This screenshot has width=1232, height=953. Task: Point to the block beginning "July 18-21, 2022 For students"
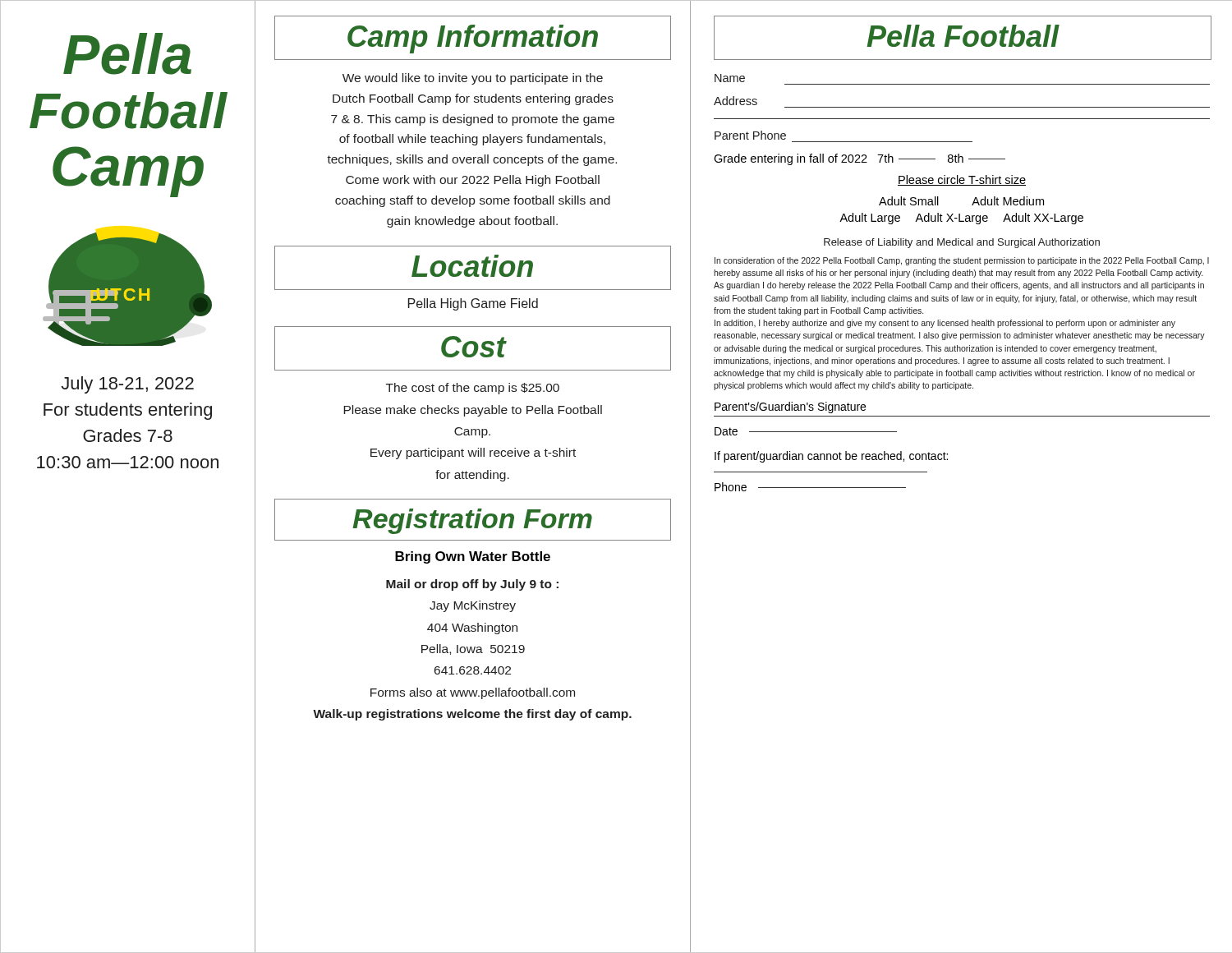pos(128,422)
